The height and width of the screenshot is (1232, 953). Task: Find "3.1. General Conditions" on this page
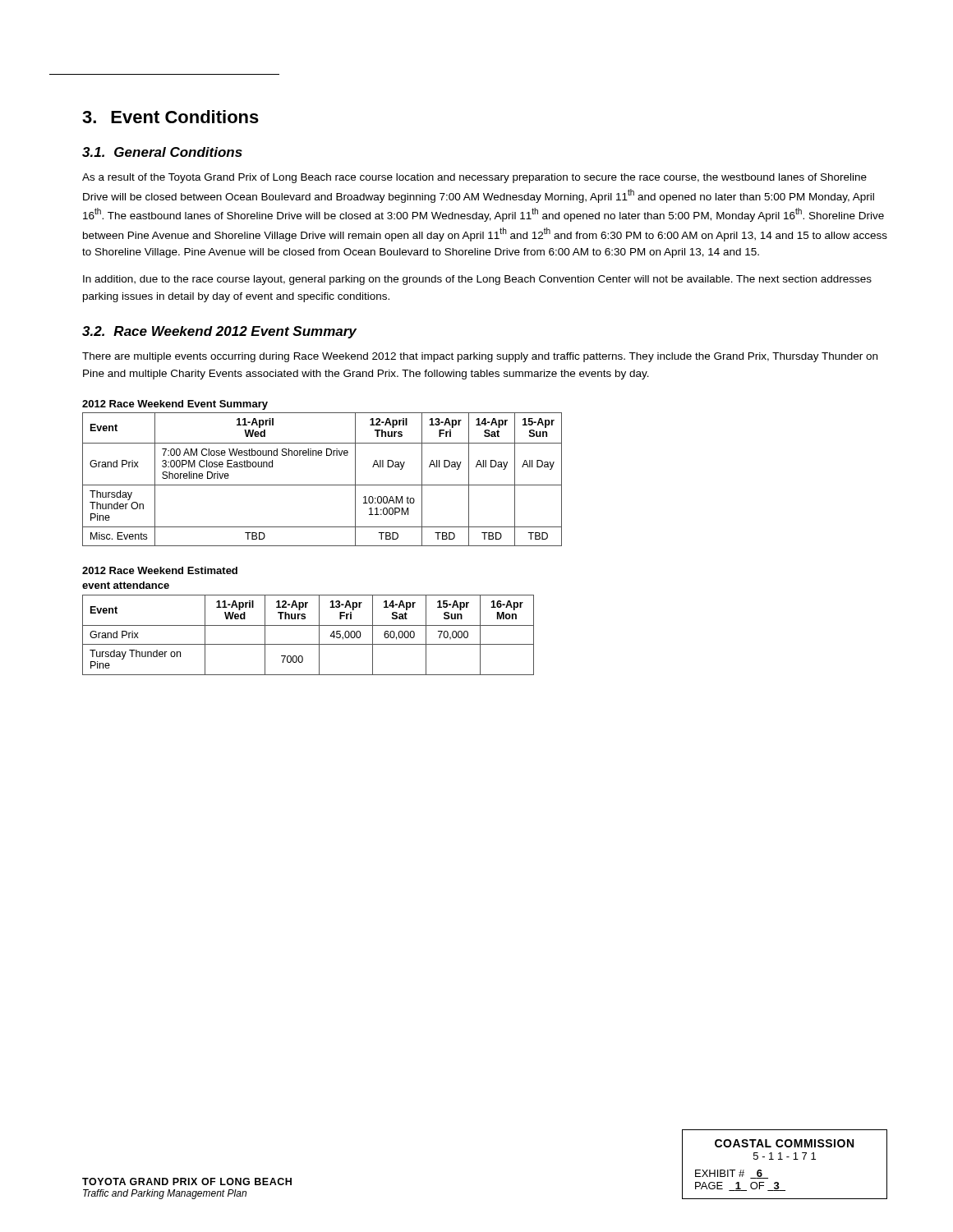click(x=162, y=153)
